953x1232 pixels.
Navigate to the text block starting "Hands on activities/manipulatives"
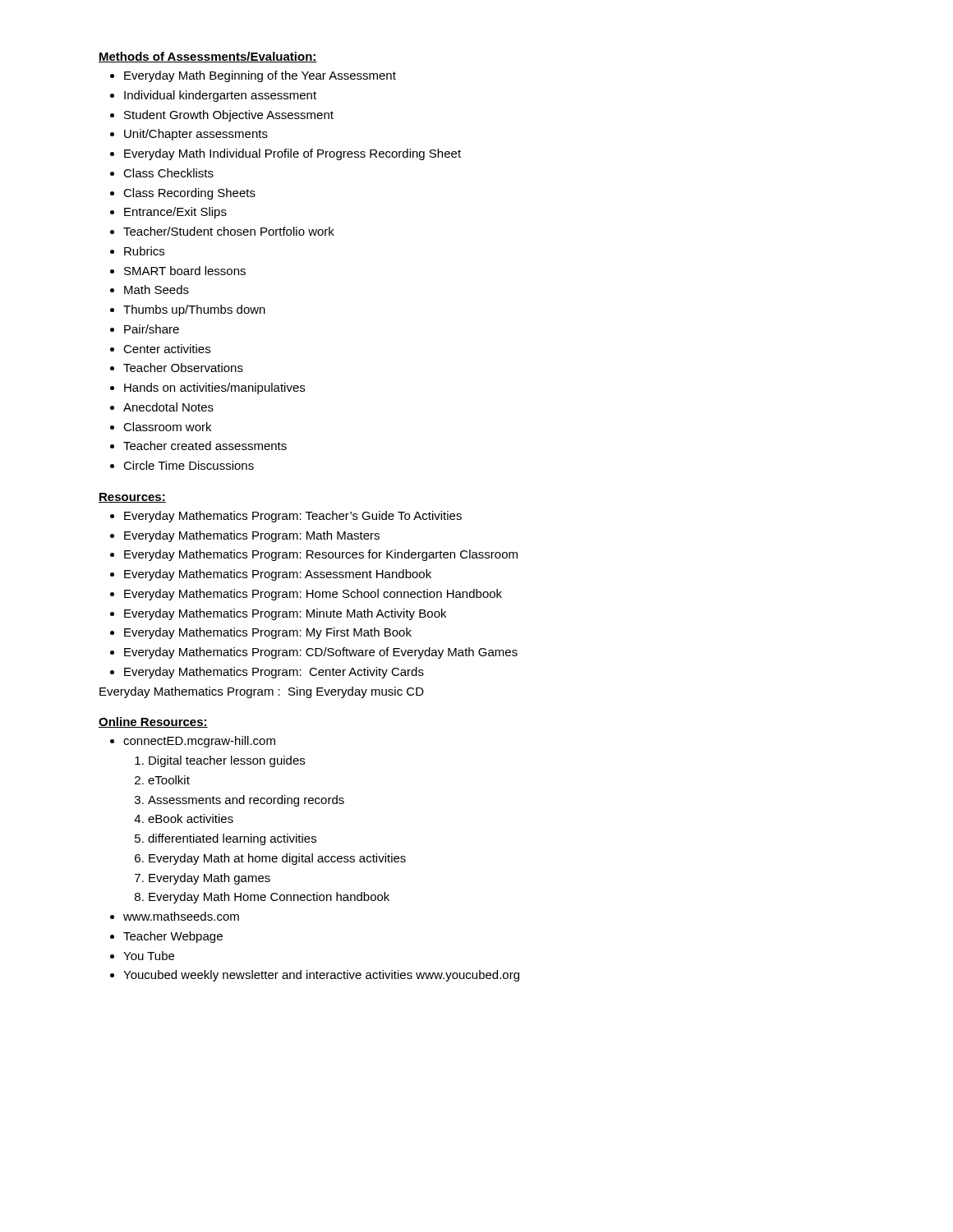(x=214, y=387)
